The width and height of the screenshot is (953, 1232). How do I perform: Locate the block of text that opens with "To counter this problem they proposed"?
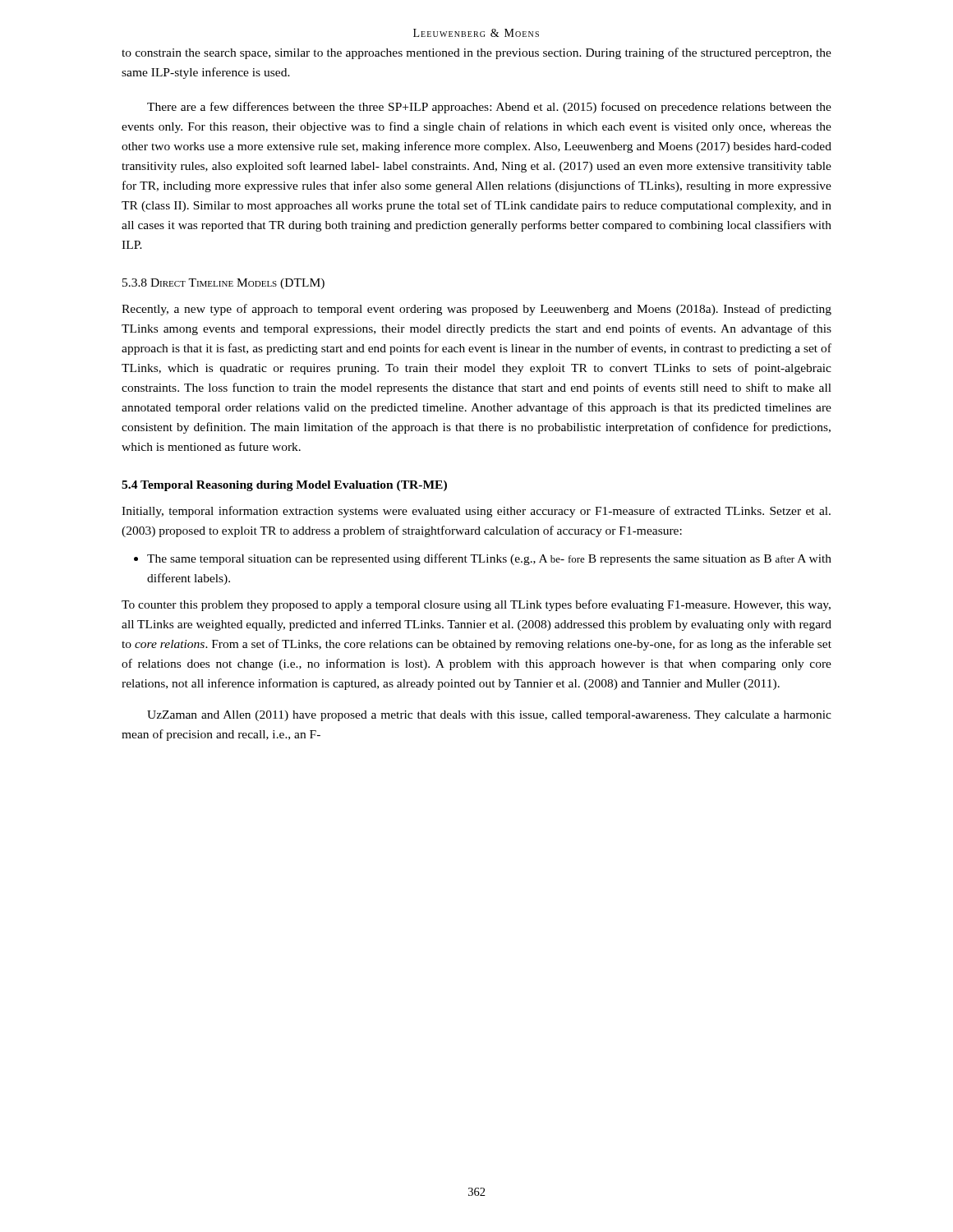coord(476,644)
